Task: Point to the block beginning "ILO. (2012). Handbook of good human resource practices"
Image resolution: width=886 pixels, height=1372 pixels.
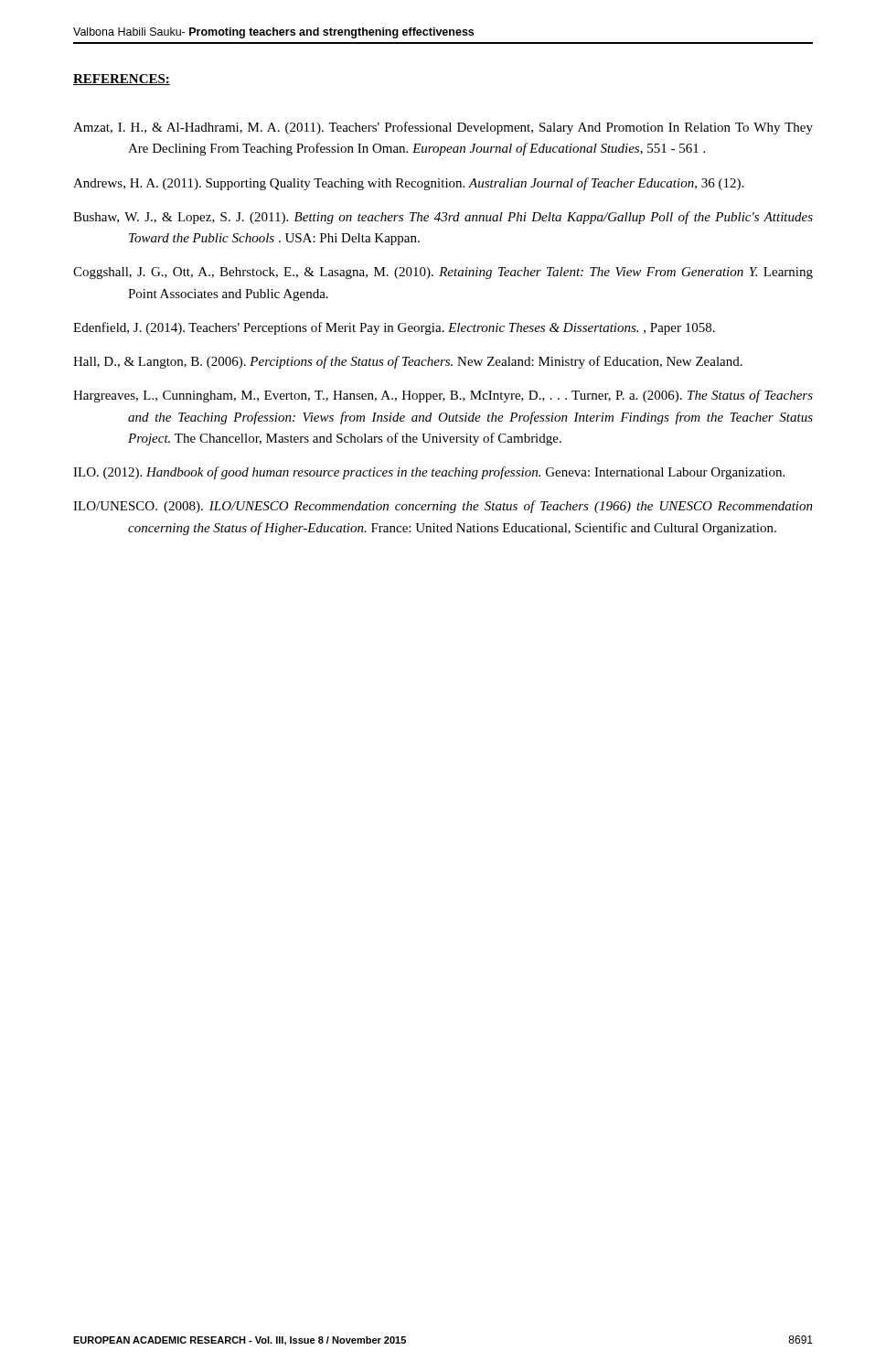Action: [x=429, y=472]
